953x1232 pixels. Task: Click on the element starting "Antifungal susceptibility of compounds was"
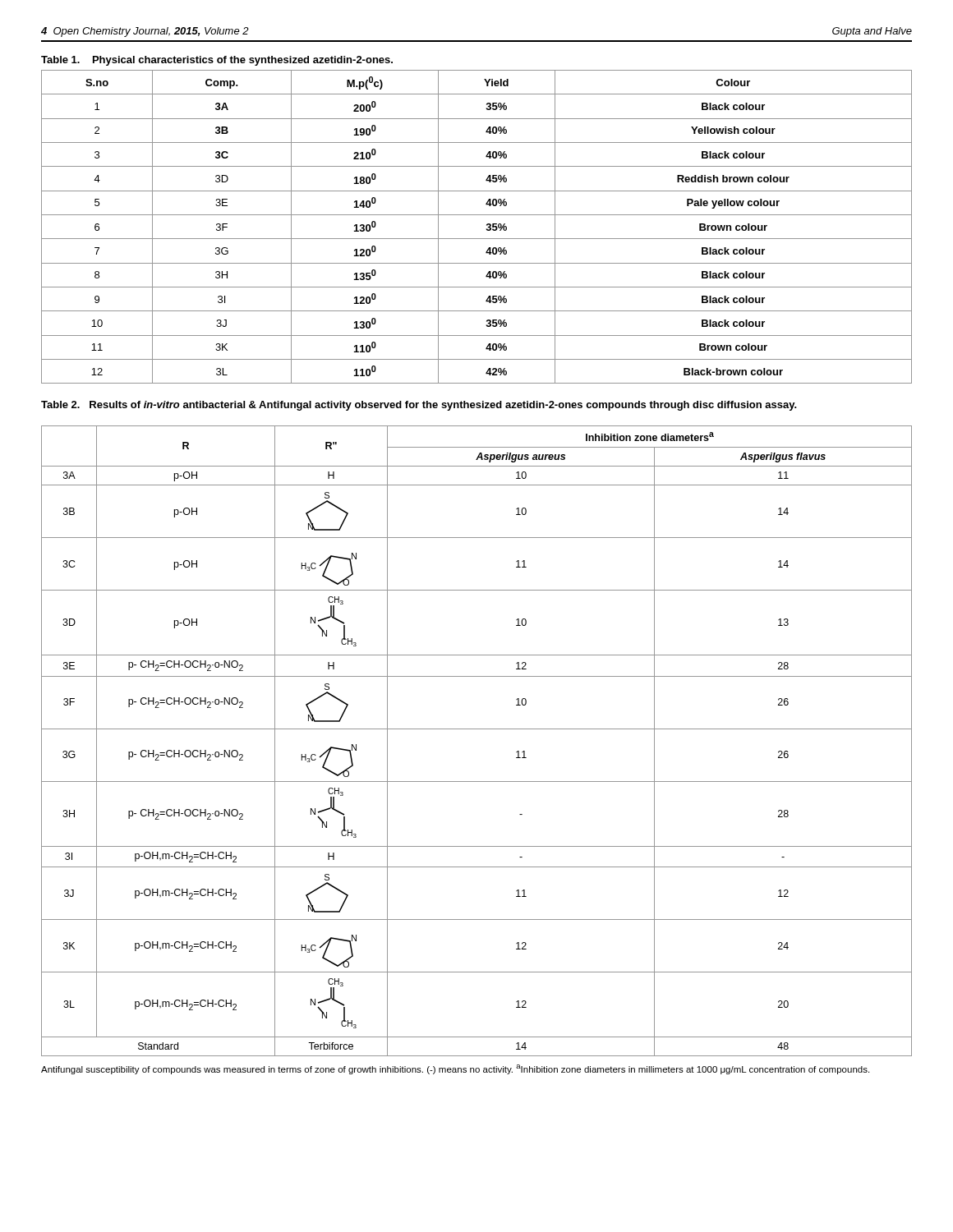(x=456, y=1068)
